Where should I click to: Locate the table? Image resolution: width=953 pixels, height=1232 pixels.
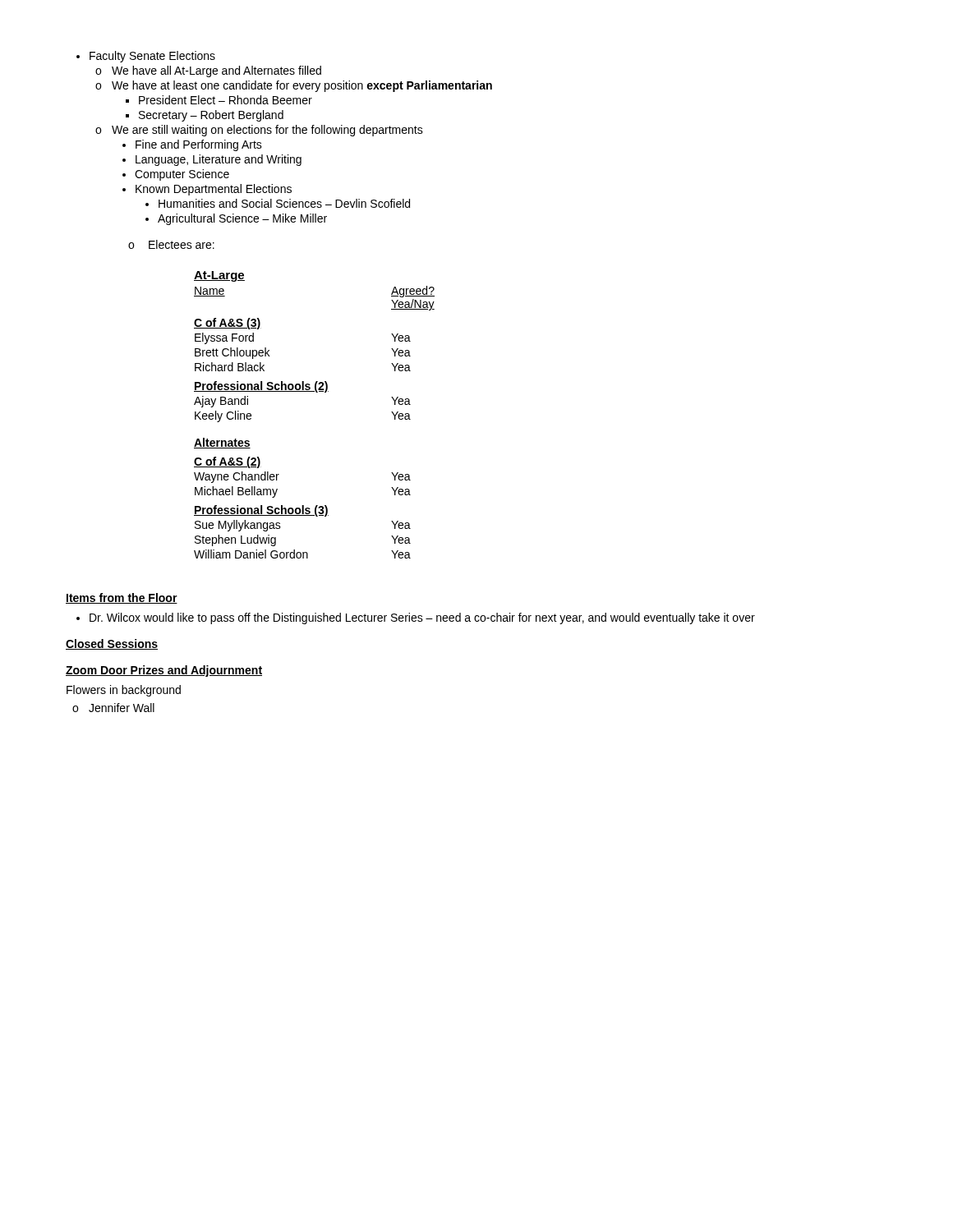tap(524, 411)
